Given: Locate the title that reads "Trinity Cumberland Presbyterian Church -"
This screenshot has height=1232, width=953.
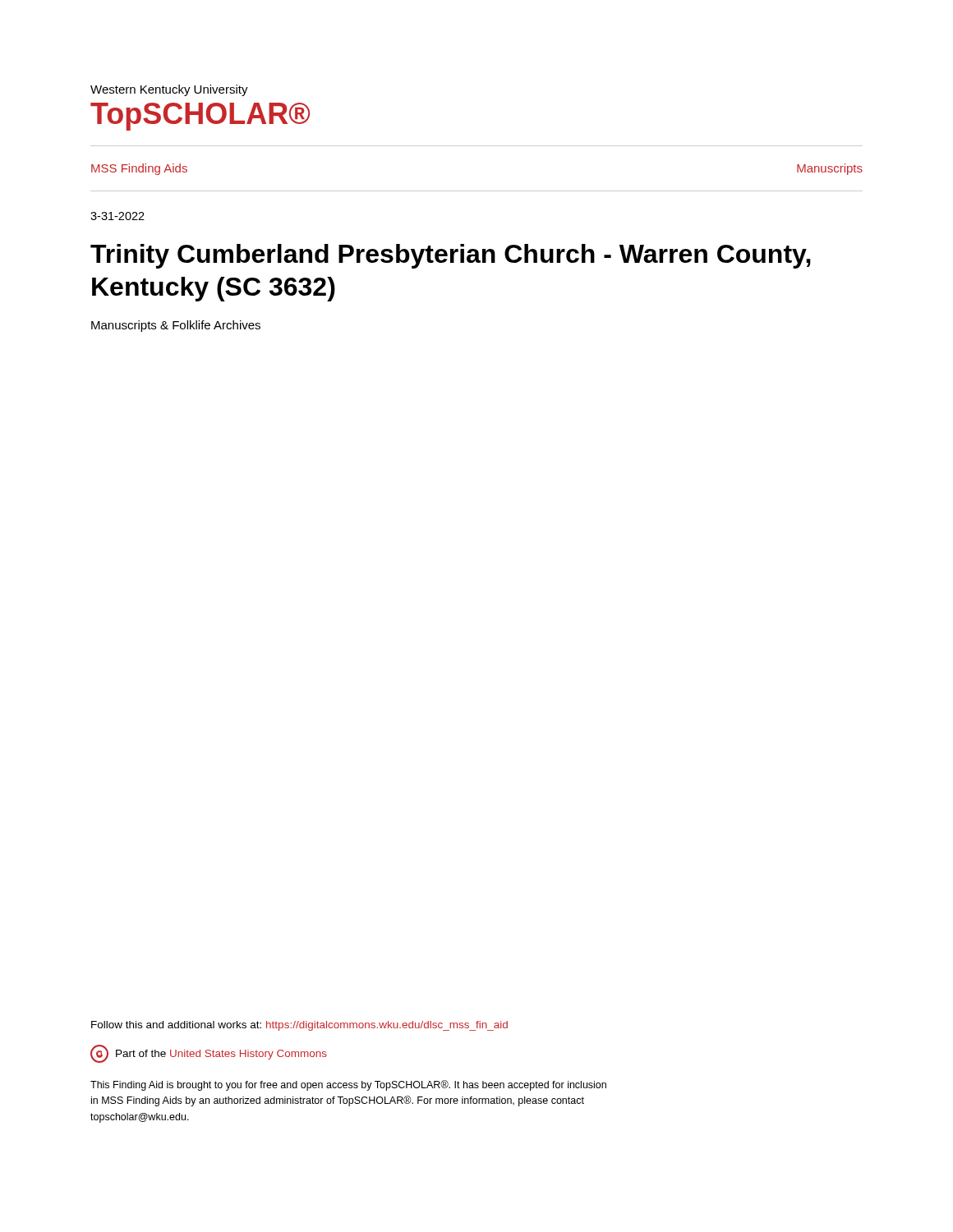Looking at the screenshot, I should [451, 270].
